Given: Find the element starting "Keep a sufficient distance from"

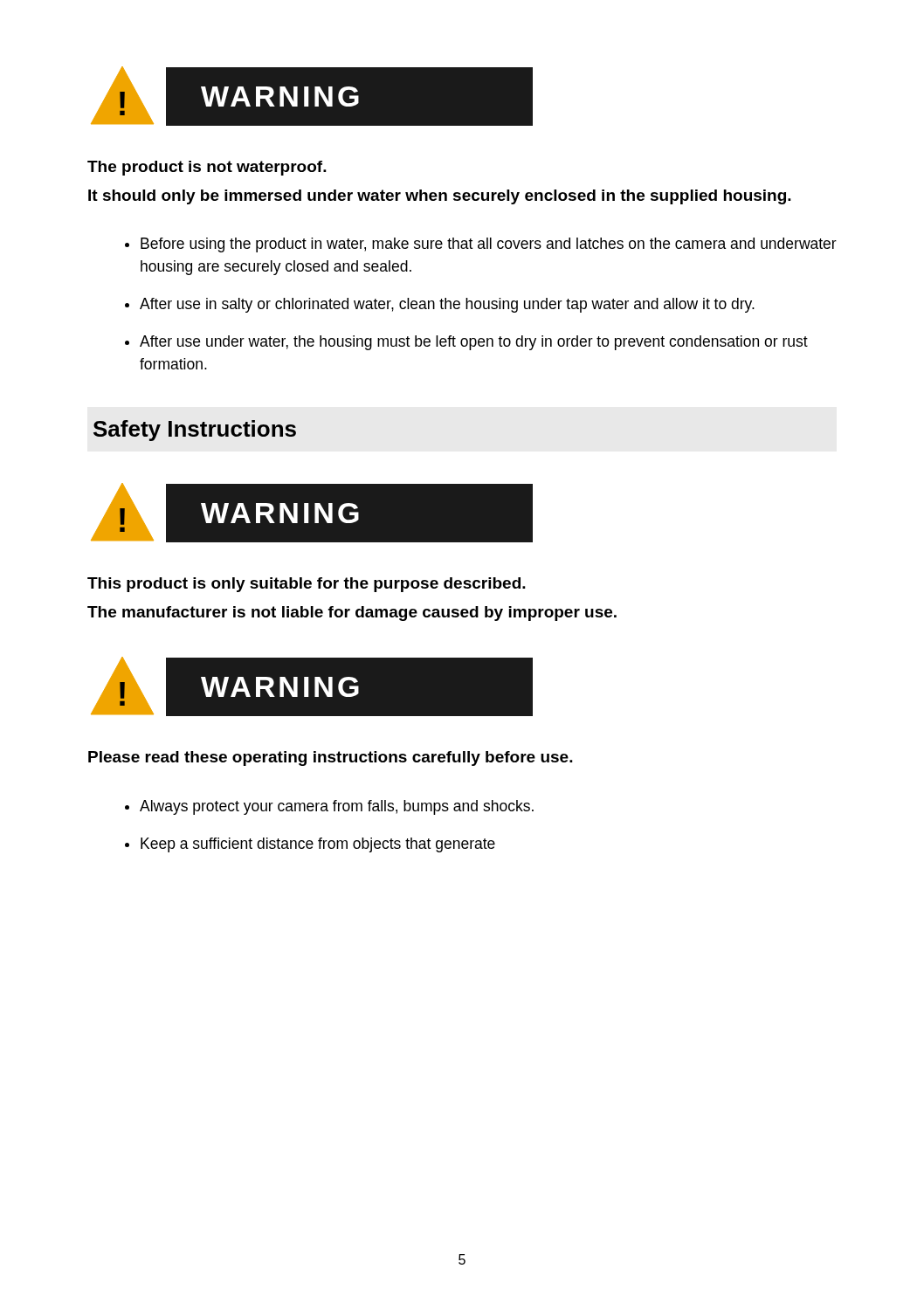Looking at the screenshot, I should coord(318,844).
